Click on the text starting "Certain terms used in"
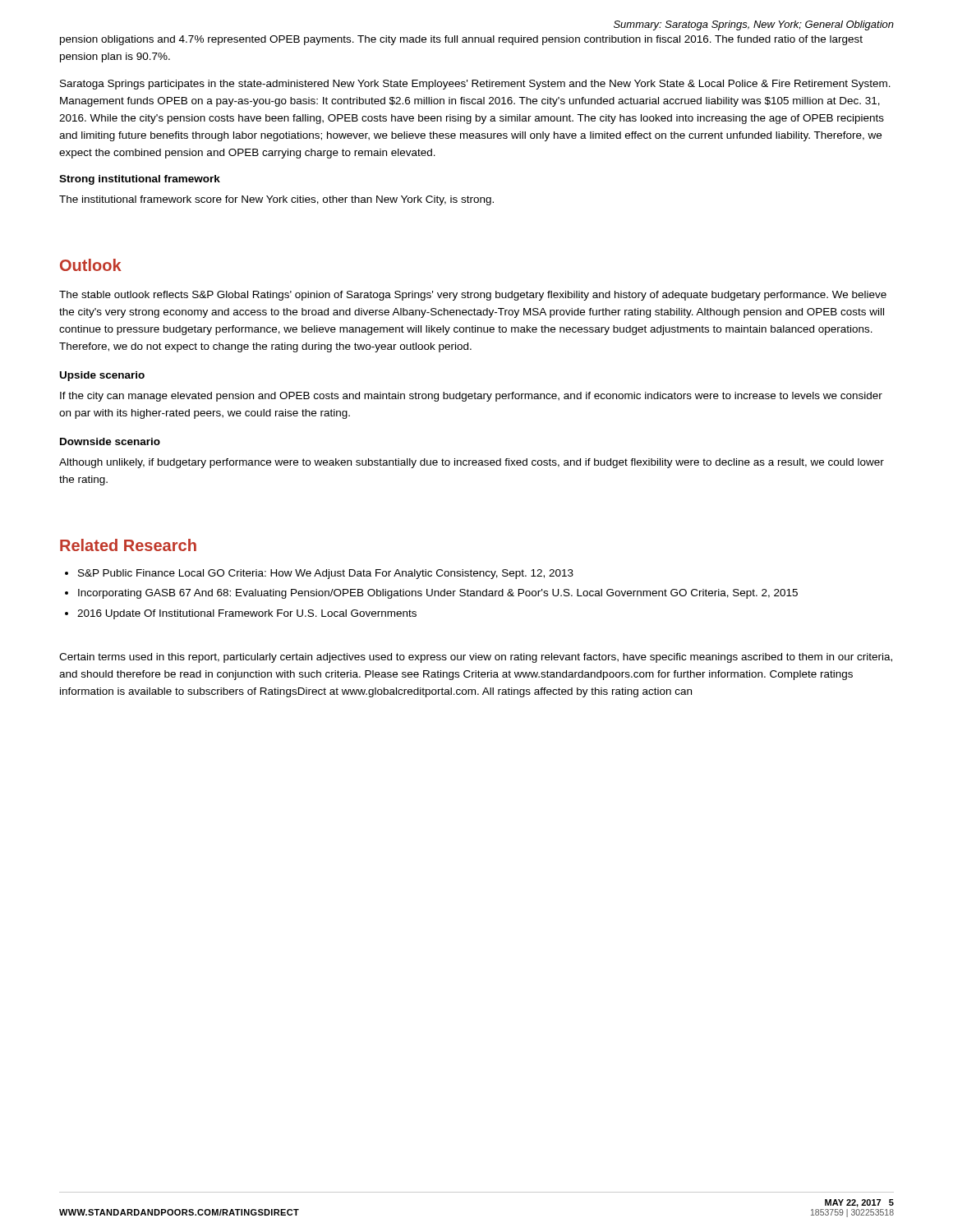Image resolution: width=953 pixels, height=1232 pixels. (x=476, y=675)
